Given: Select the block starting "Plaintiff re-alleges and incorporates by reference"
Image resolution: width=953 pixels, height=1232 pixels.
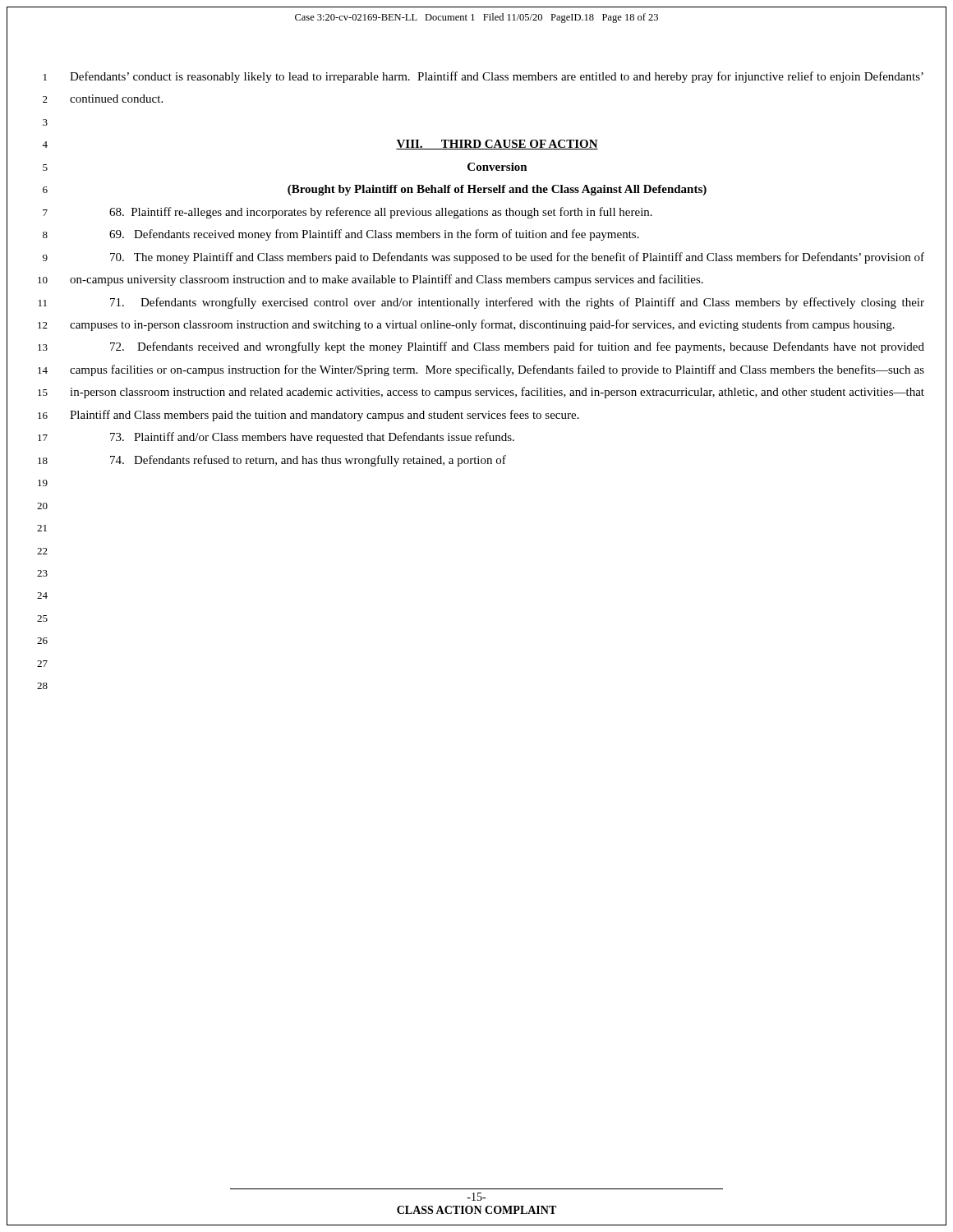Looking at the screenshot, I should tap(381, 212).
